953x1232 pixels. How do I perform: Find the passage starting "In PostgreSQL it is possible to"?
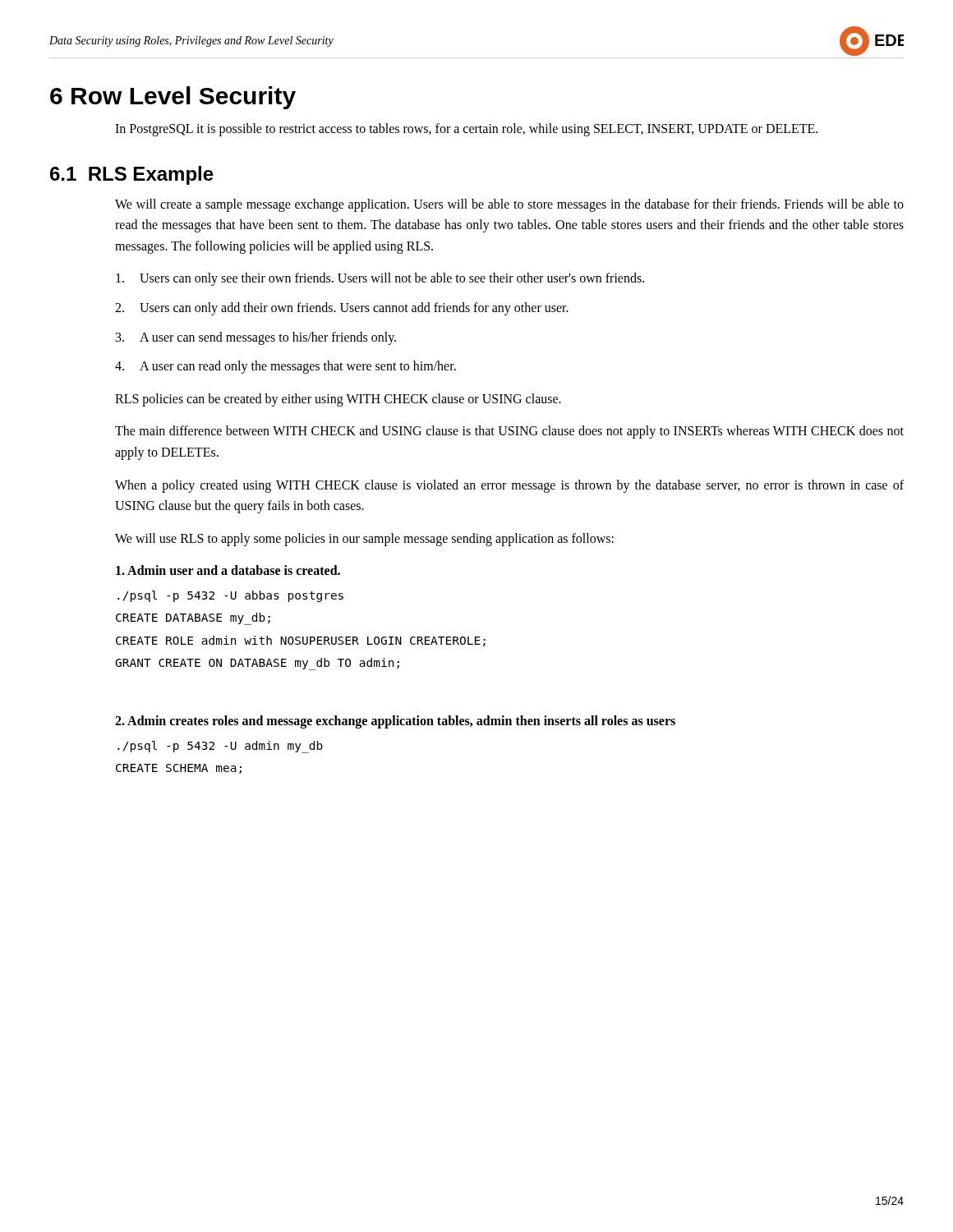tap(467, 129)
